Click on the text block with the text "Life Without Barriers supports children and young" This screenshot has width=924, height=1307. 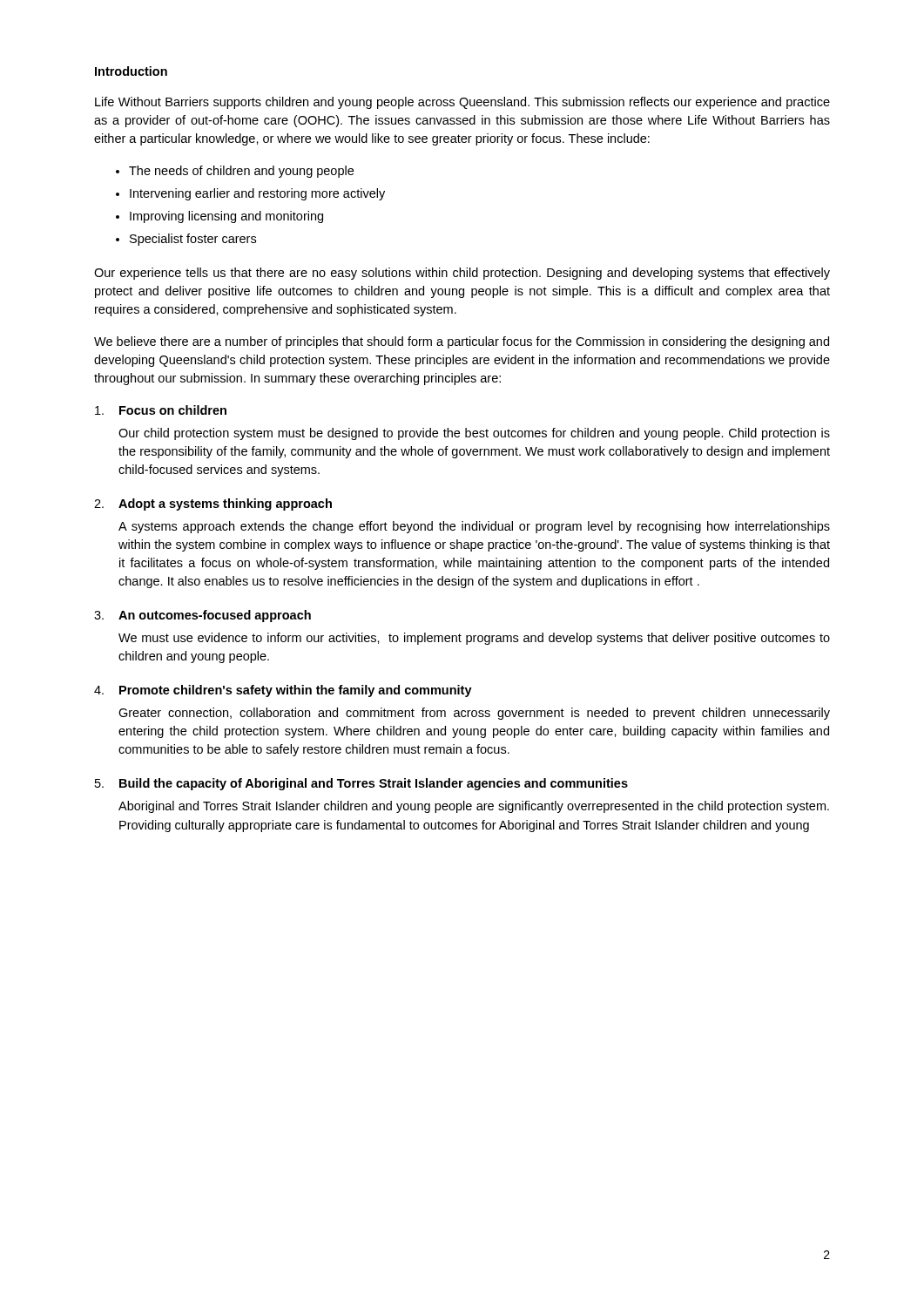[462, 120]
